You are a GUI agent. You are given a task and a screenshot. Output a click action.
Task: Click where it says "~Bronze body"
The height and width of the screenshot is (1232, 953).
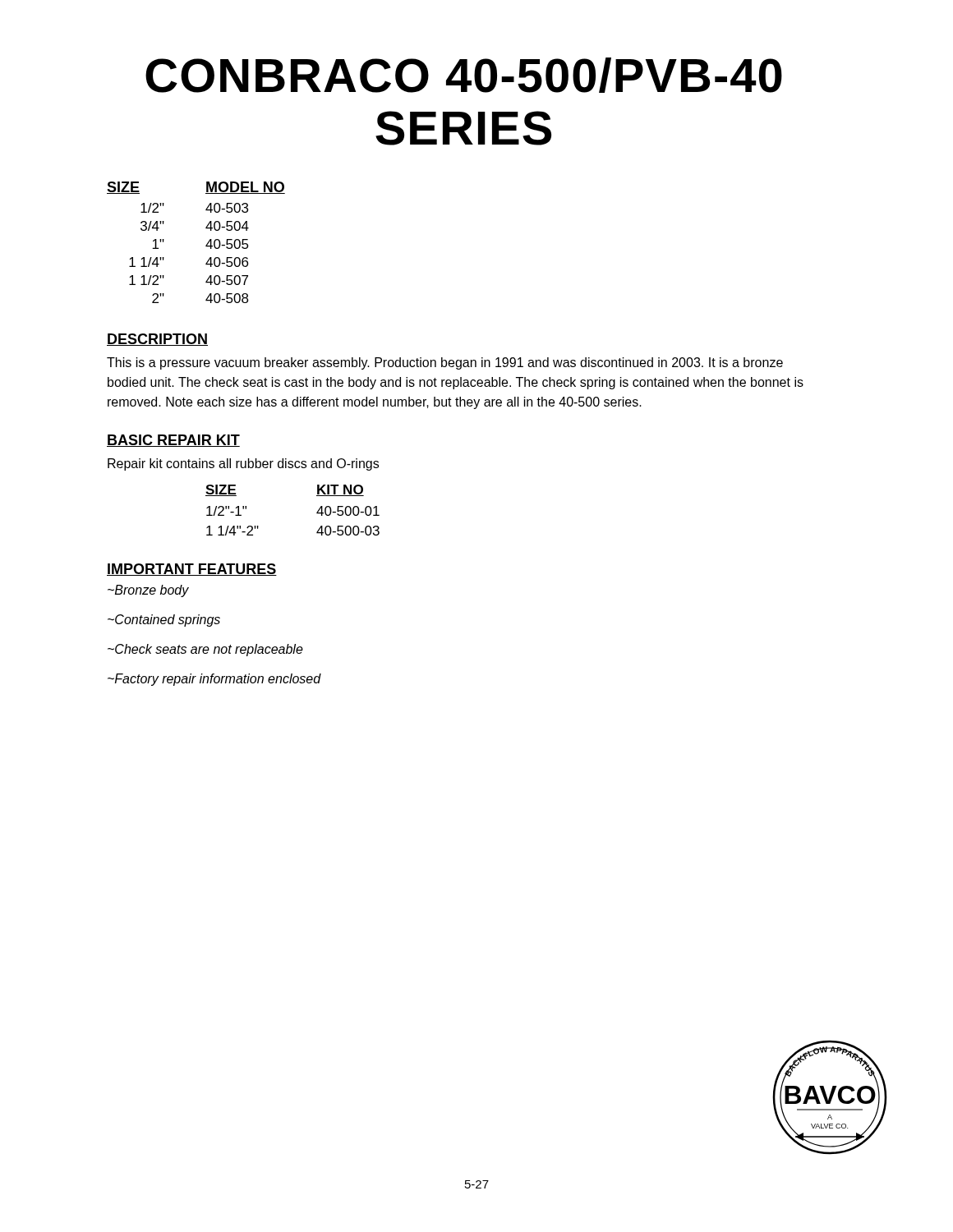coord(148,590)
